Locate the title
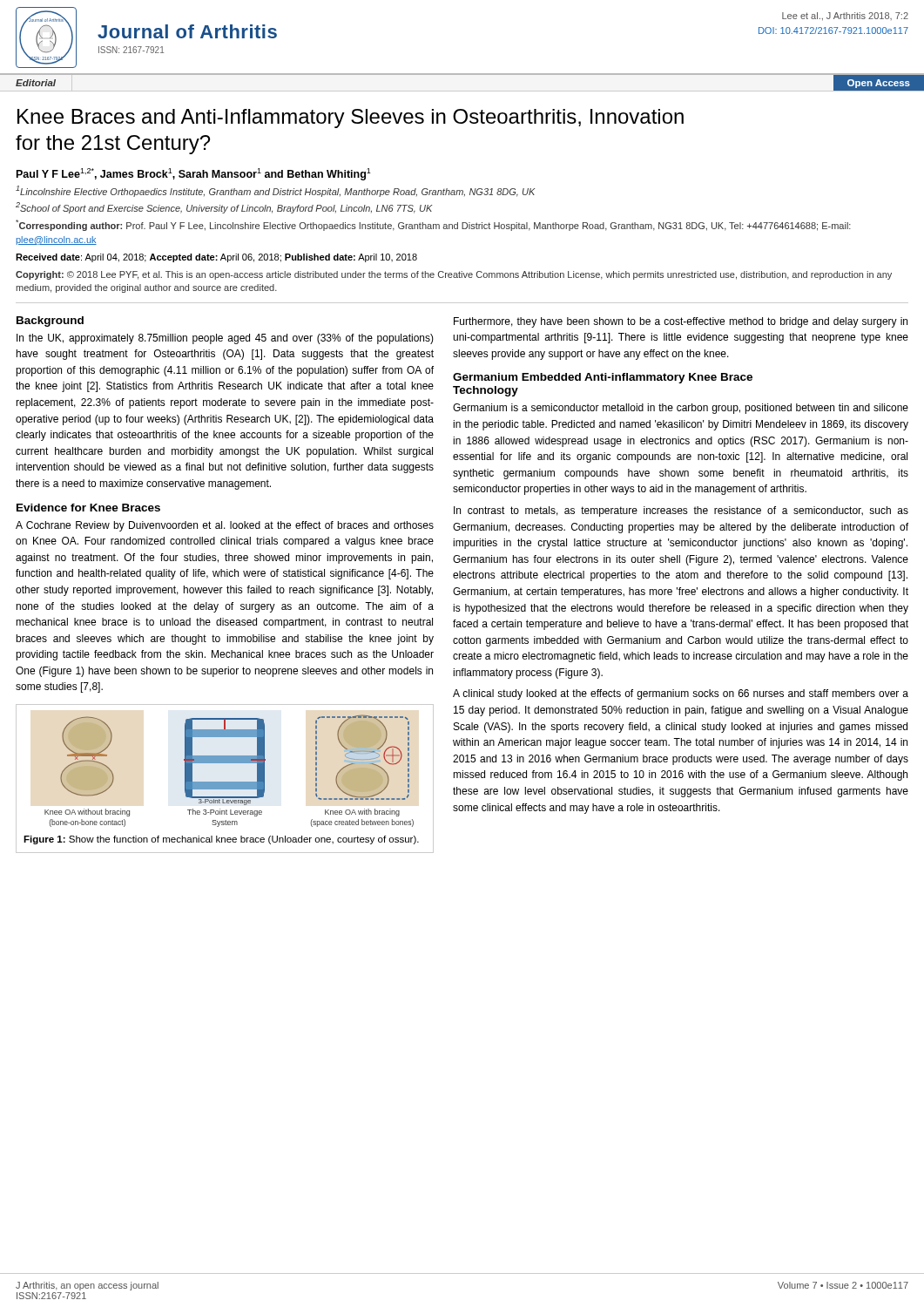 [x=462, y=130]
